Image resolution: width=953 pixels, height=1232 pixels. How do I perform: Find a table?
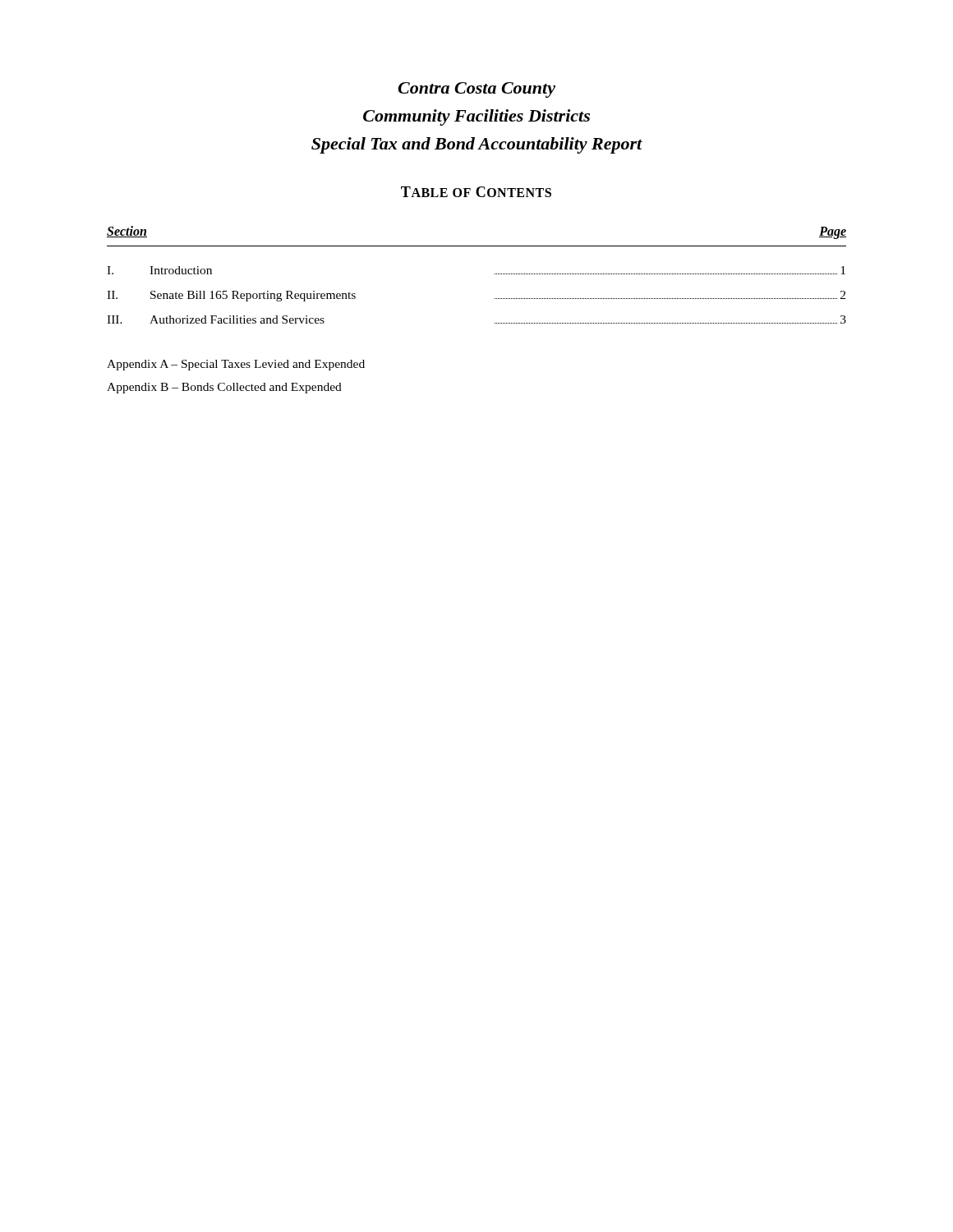pyautogui.click(x=476, y=276)
